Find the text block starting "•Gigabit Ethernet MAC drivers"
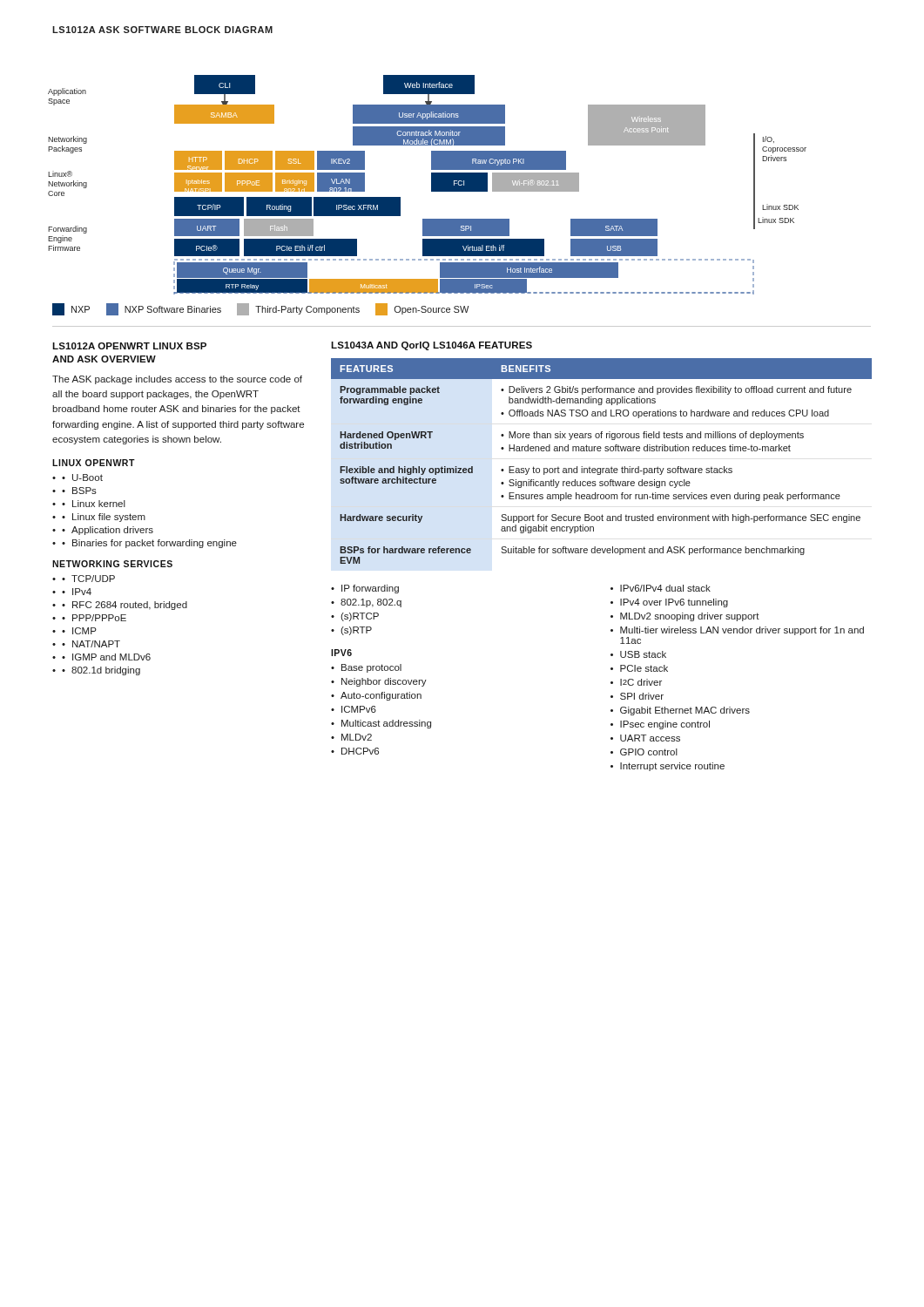 click(x=680, y=710)
